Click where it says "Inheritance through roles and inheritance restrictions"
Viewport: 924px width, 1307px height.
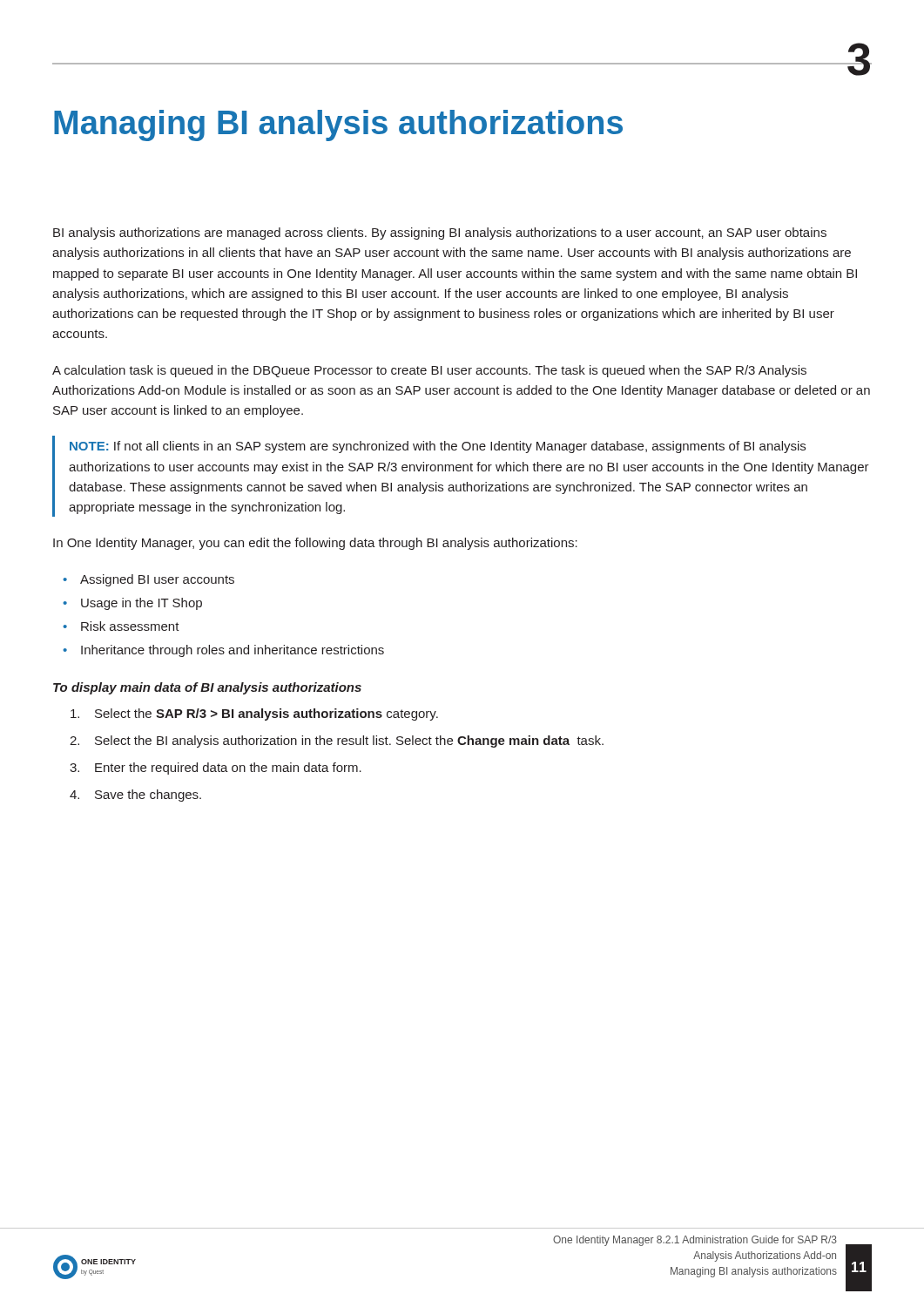232,650
